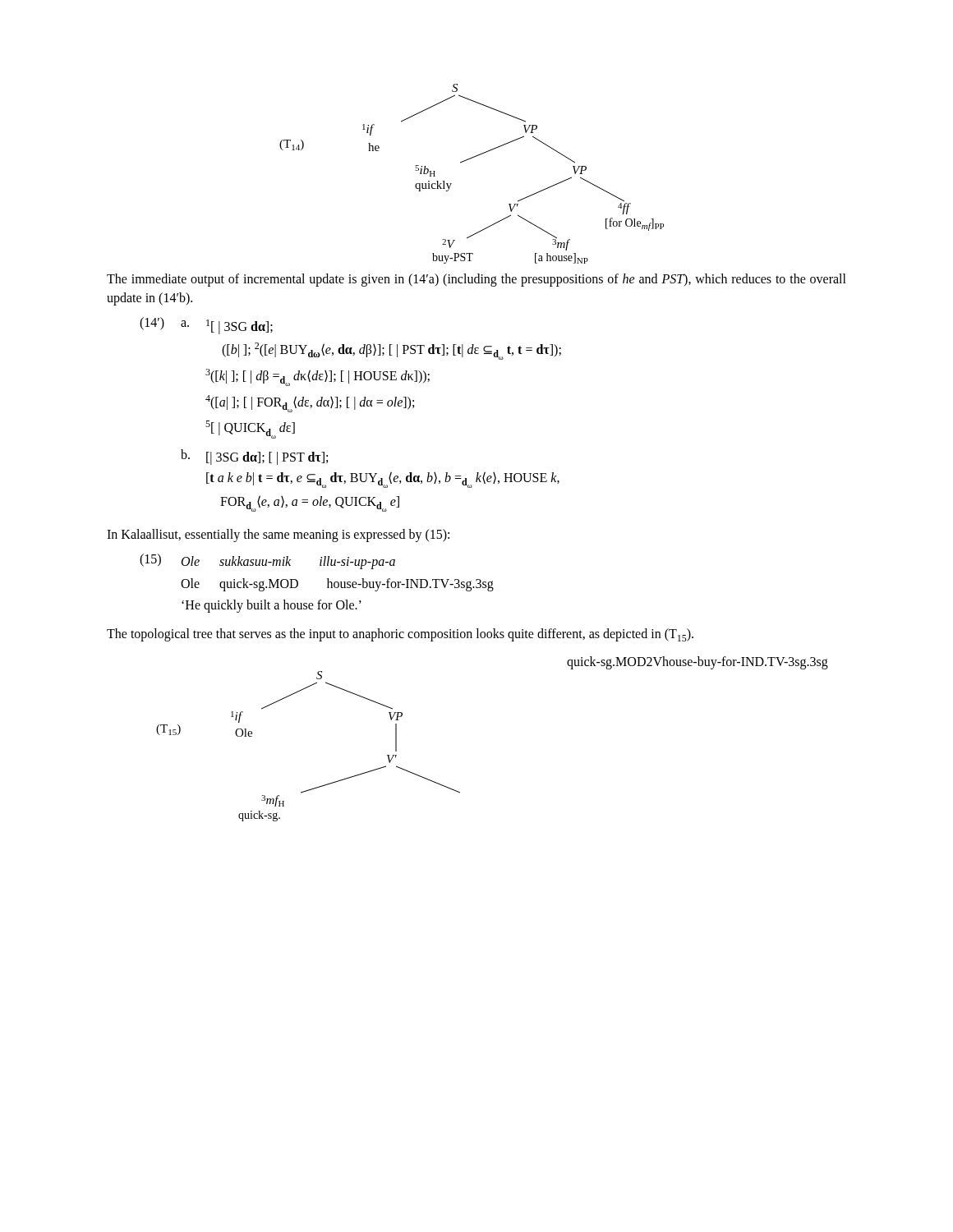The width and height of the screenshot is (953, 1232).
Task: Select the text block starting "(14′) a. 1["
Action: click(x=206, y=326)
